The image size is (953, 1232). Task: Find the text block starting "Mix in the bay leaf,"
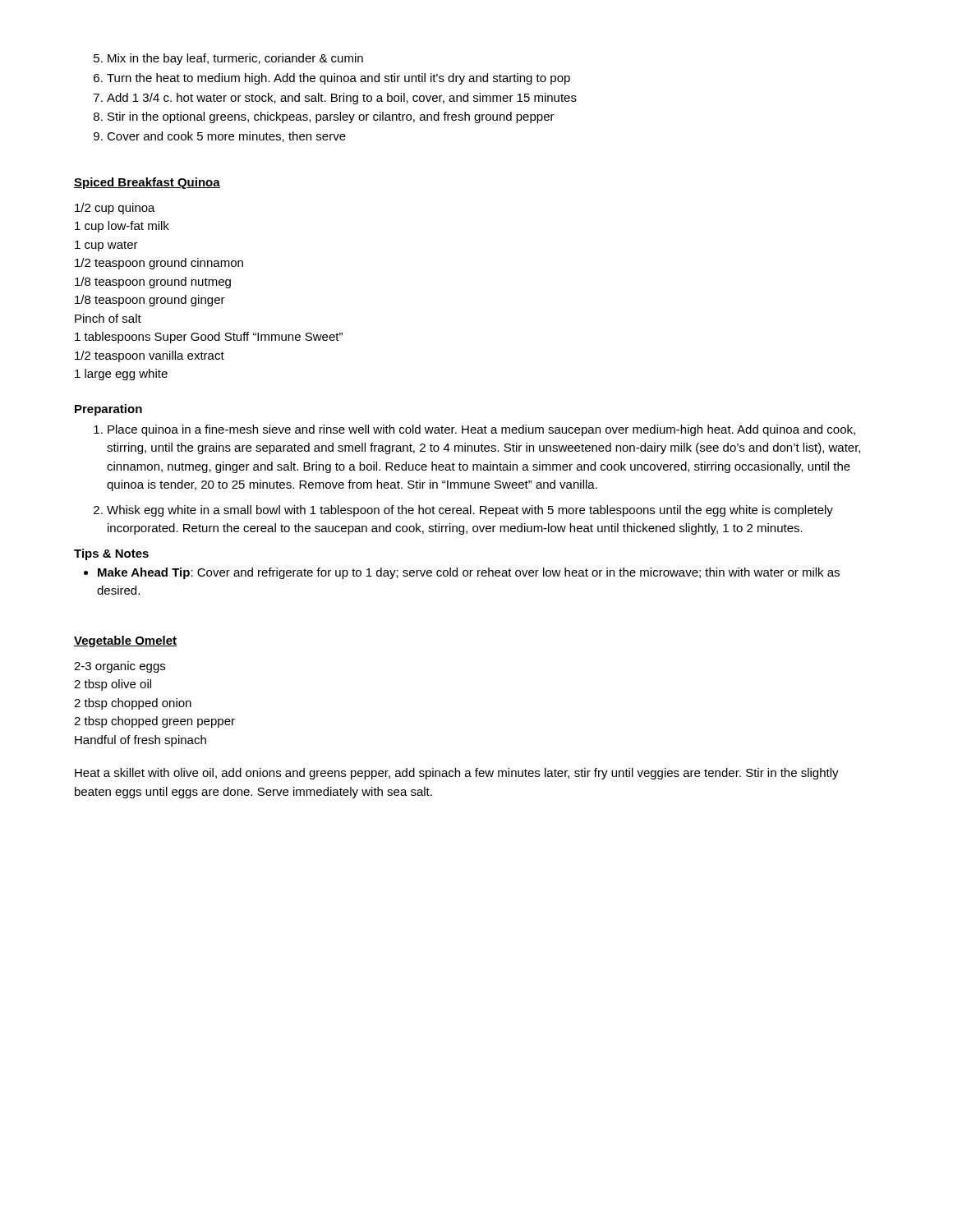coord(481,97)
